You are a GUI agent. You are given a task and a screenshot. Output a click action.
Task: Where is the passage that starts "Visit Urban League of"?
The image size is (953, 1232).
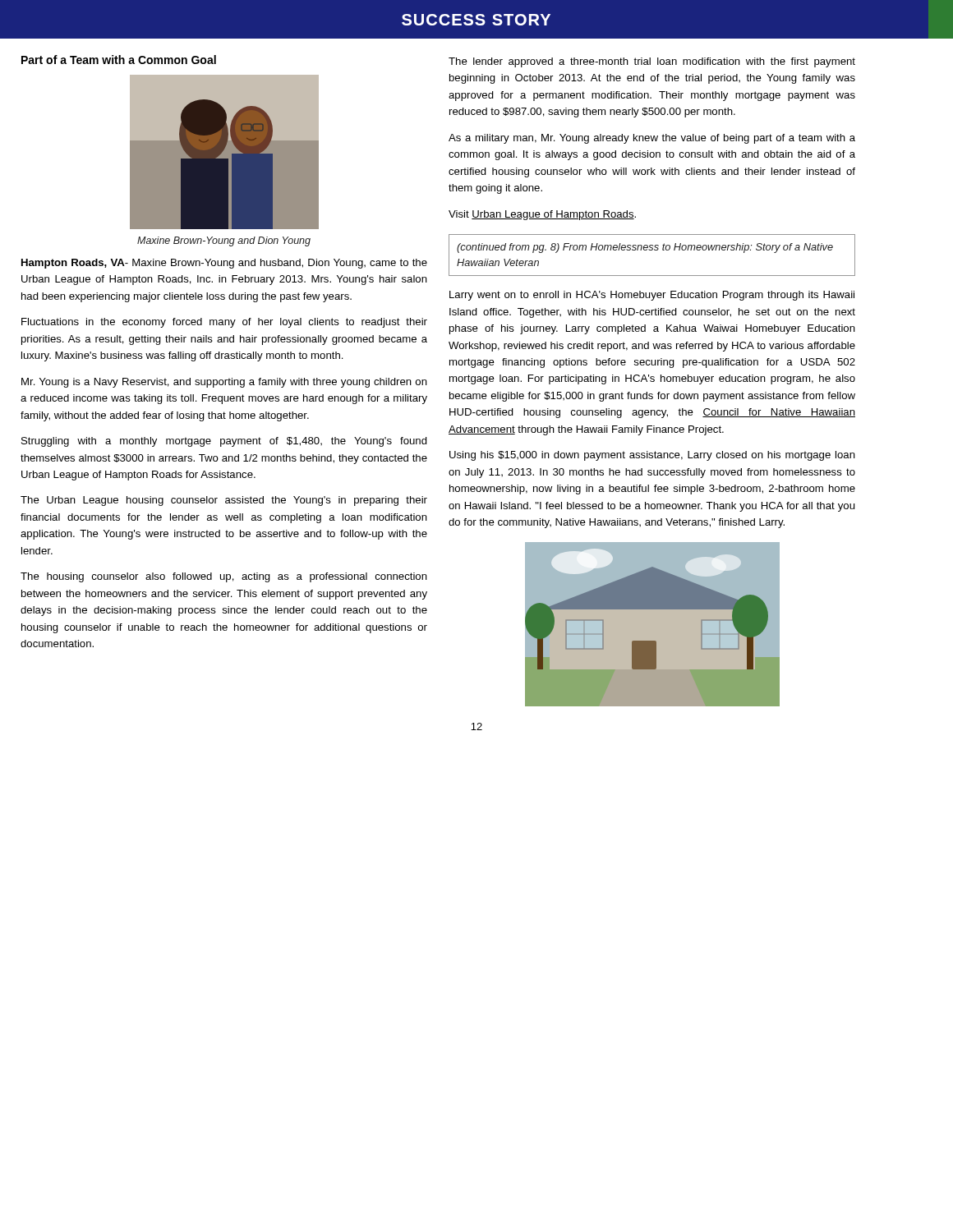543,214
